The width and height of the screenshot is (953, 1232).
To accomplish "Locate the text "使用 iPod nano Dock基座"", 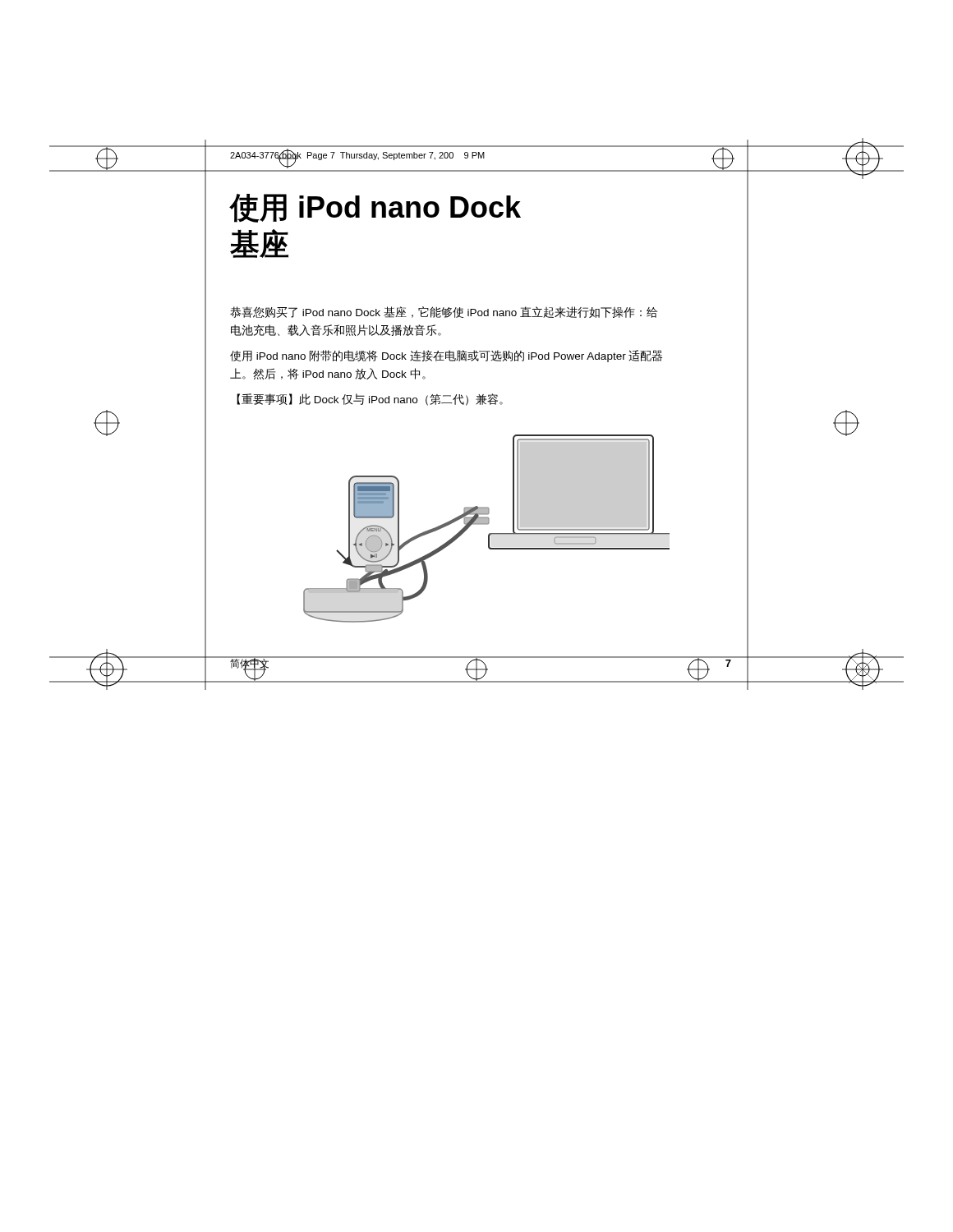I will [x=452, y=226].
